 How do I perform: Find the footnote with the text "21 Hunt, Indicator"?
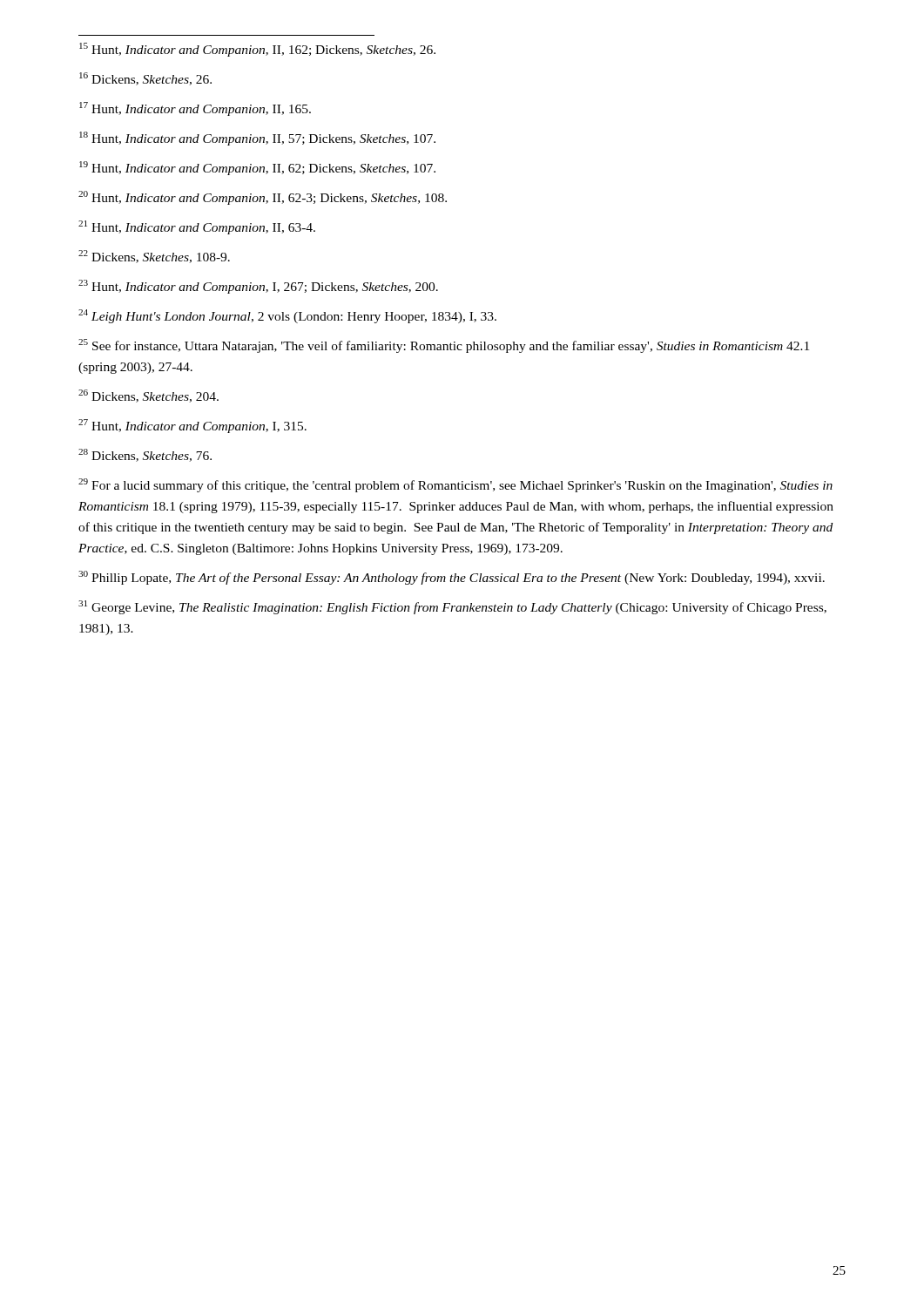click(197, 227)
